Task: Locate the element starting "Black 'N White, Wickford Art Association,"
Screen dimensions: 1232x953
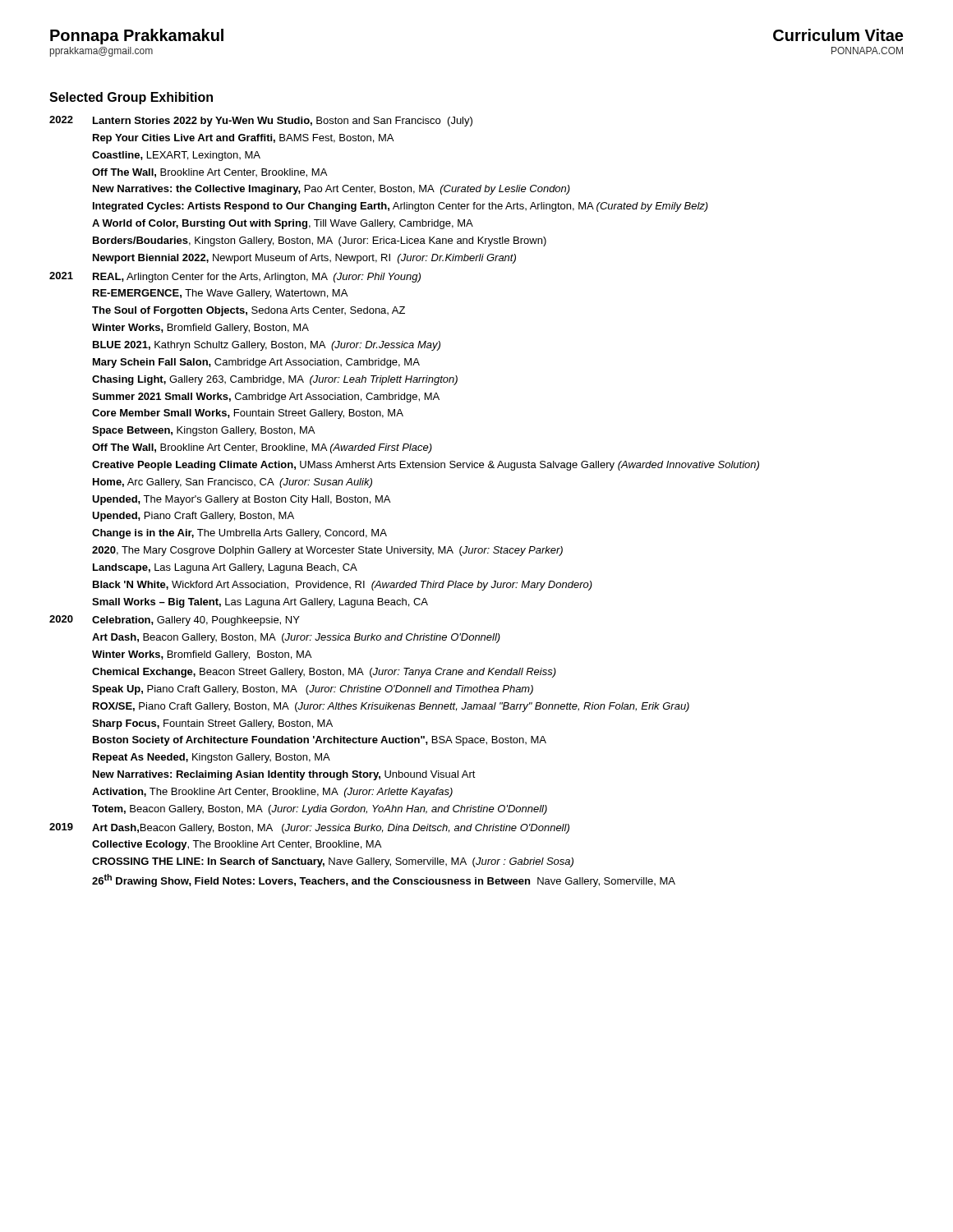Action: tap(342, 584)
